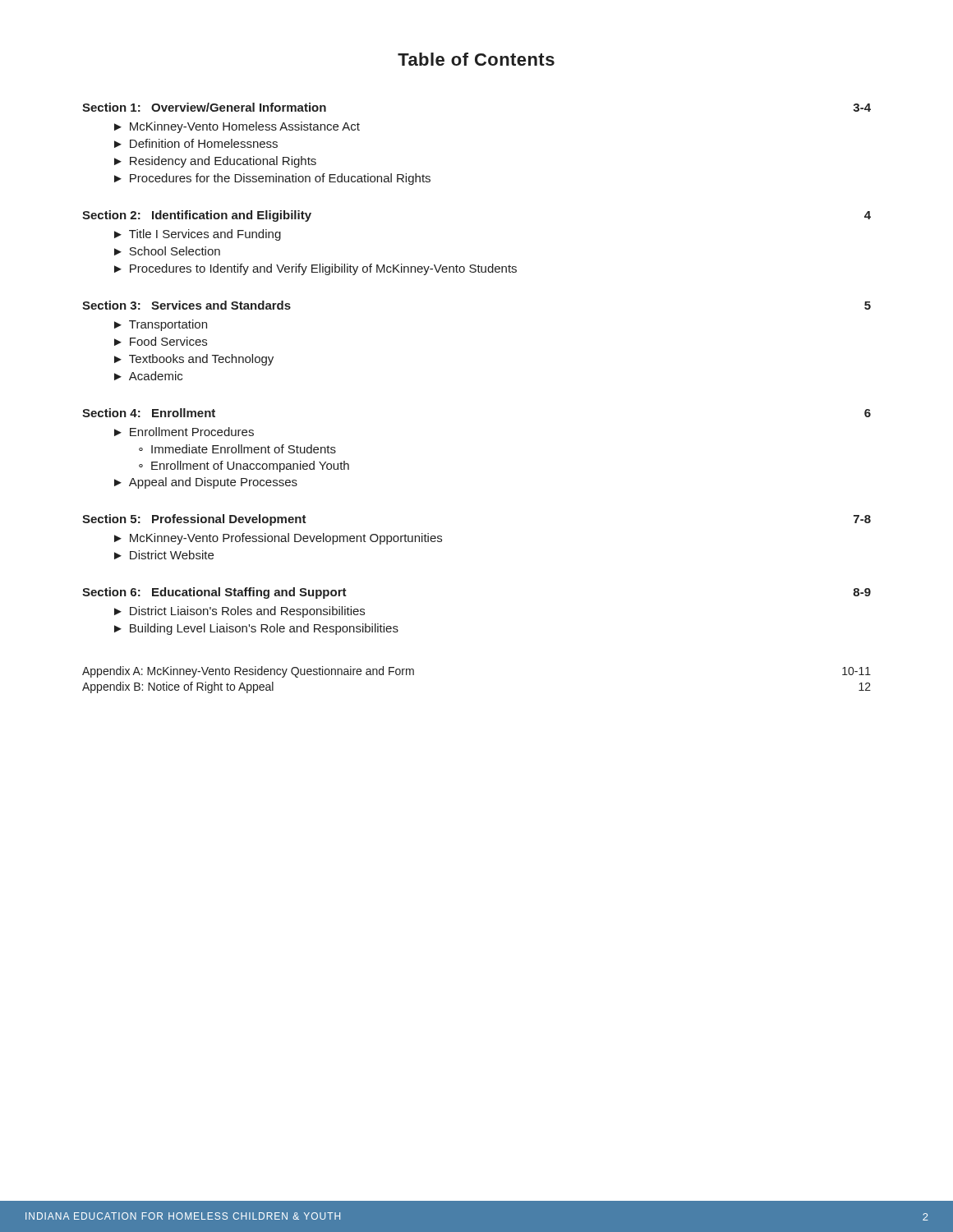Select the list item that reads "⚬ Immediate Enrollment of Students"
The width and height of the screenshot is (953, 1232).
pyautogui.click(x=236, y=449)
